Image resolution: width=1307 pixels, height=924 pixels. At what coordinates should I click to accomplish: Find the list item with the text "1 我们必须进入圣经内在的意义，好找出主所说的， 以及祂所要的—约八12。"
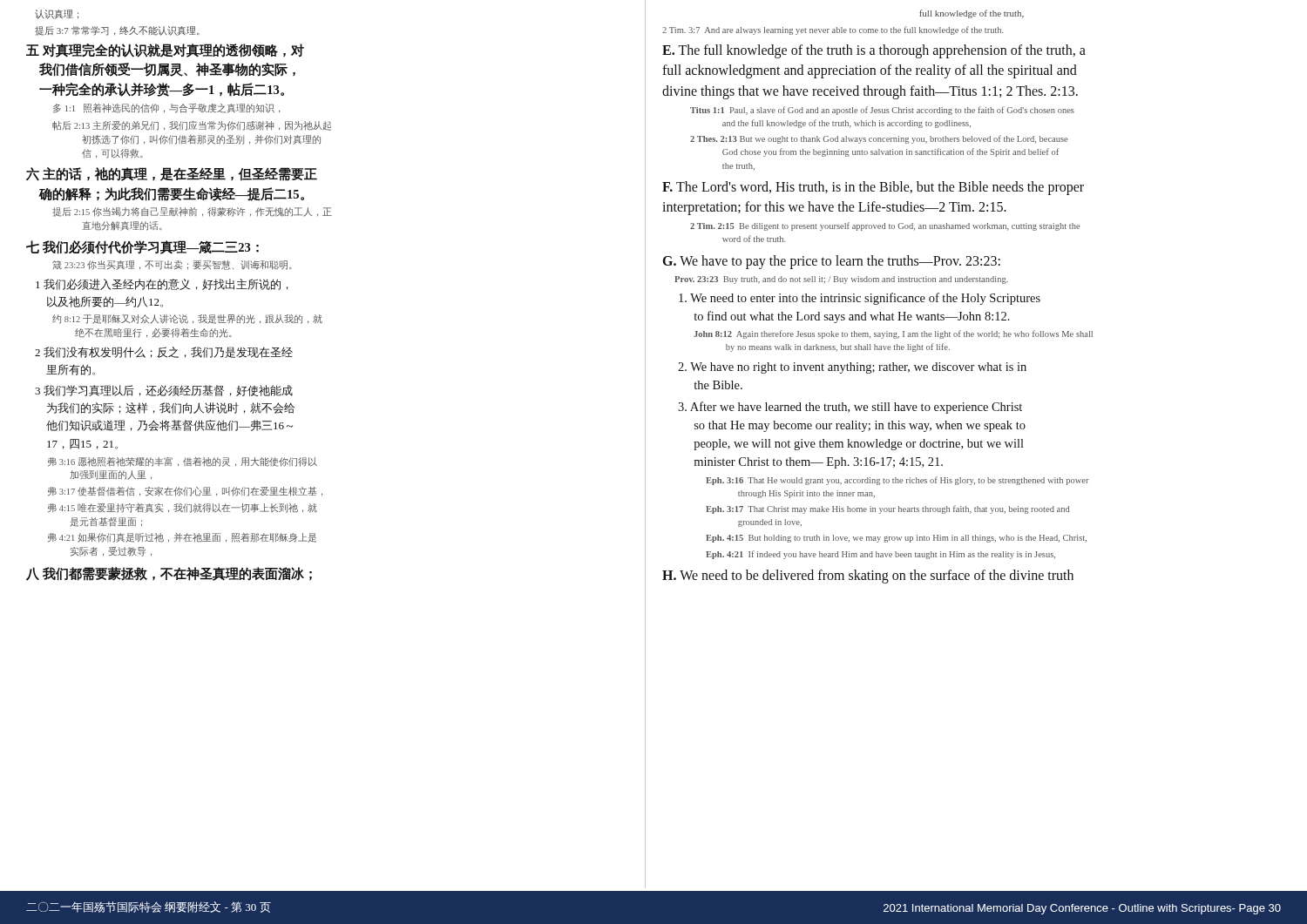(164, 293)
